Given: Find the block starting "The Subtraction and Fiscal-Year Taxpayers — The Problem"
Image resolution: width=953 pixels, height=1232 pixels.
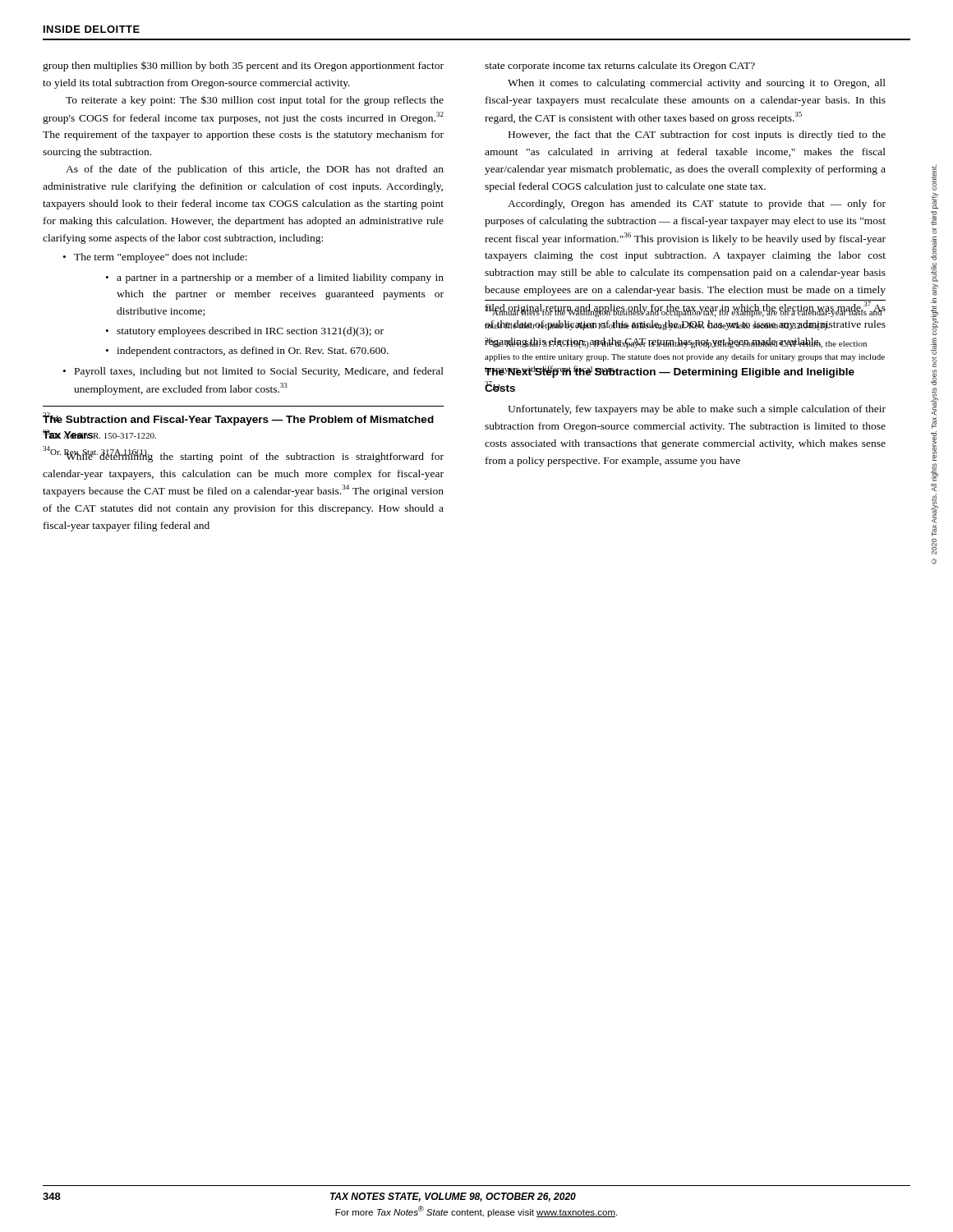Looking at the screenshot, I should [x=238, y=427].
